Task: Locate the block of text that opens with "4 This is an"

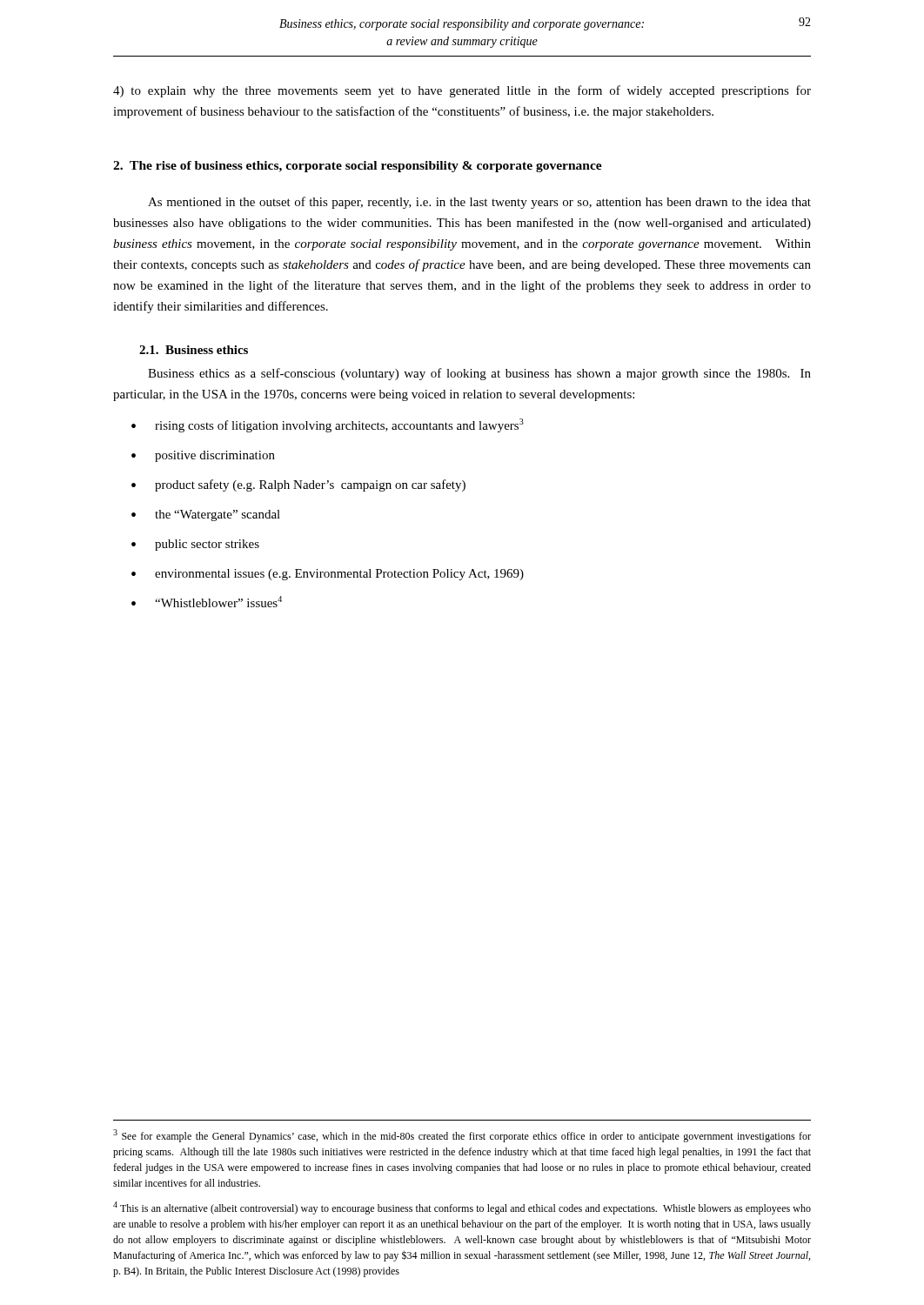Action: tap(462, 1238)
